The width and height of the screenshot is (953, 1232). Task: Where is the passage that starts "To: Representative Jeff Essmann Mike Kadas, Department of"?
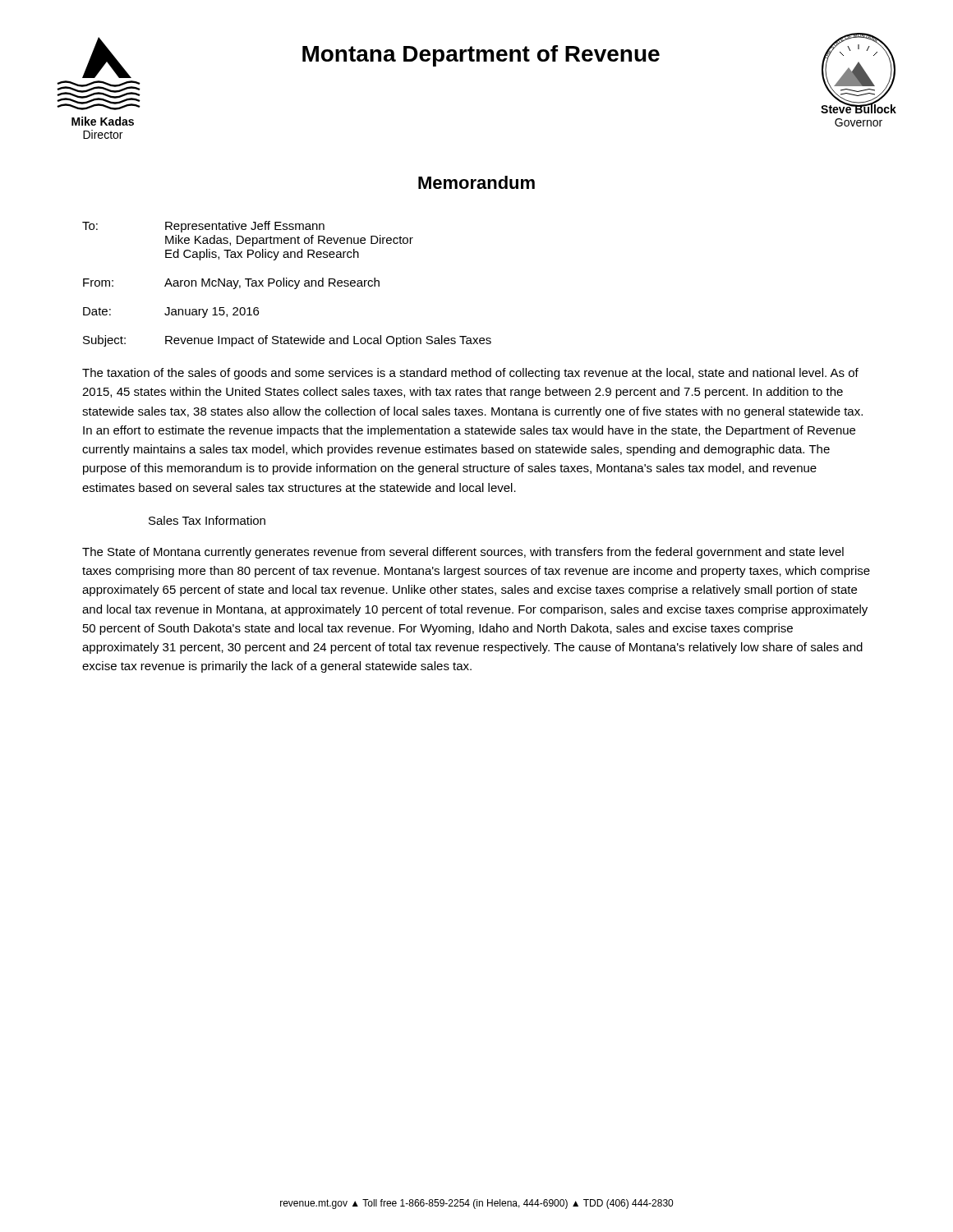(203, 227)
